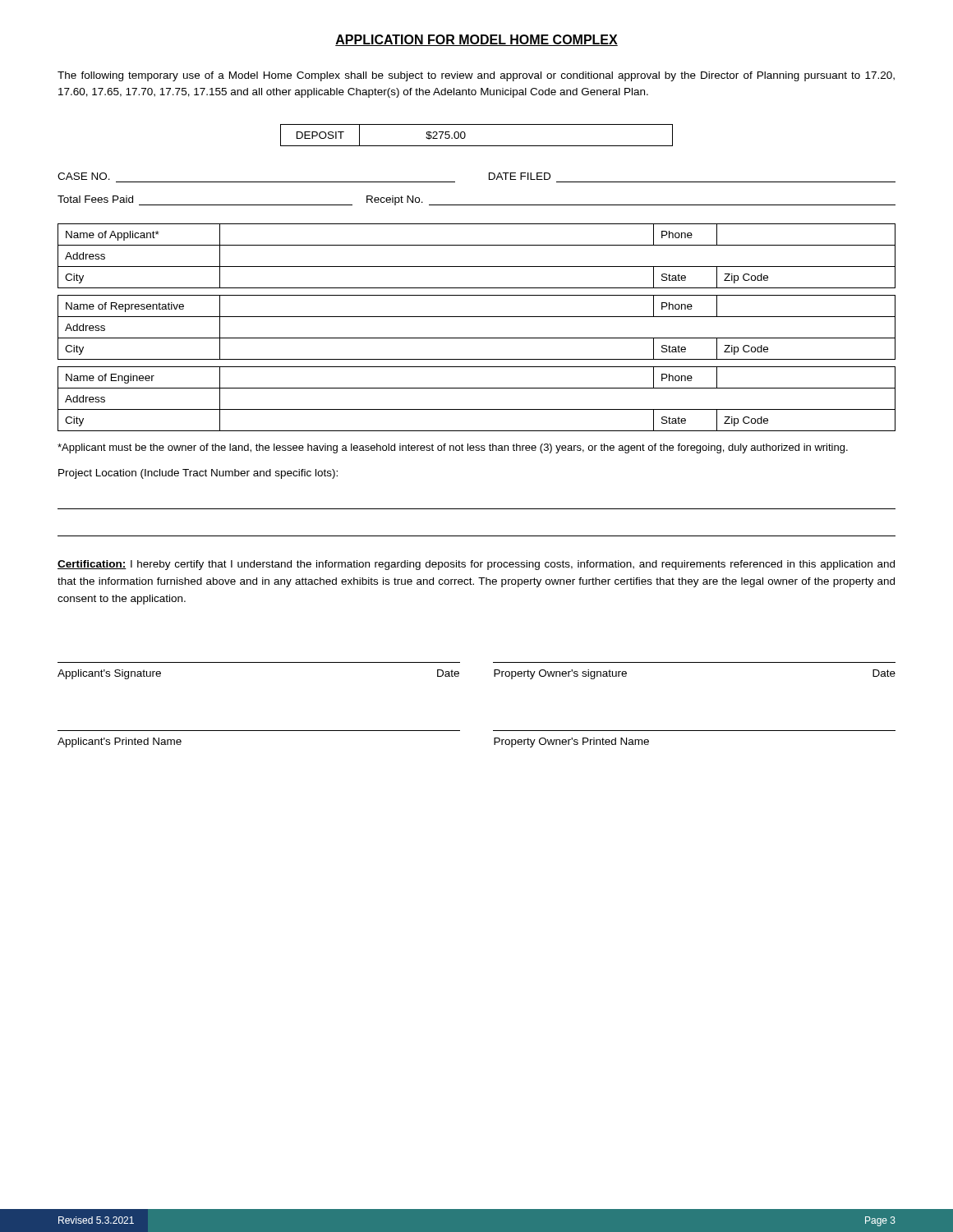Find the text block that reads "Project Location (Include Tract Number and"

[198, 473]
